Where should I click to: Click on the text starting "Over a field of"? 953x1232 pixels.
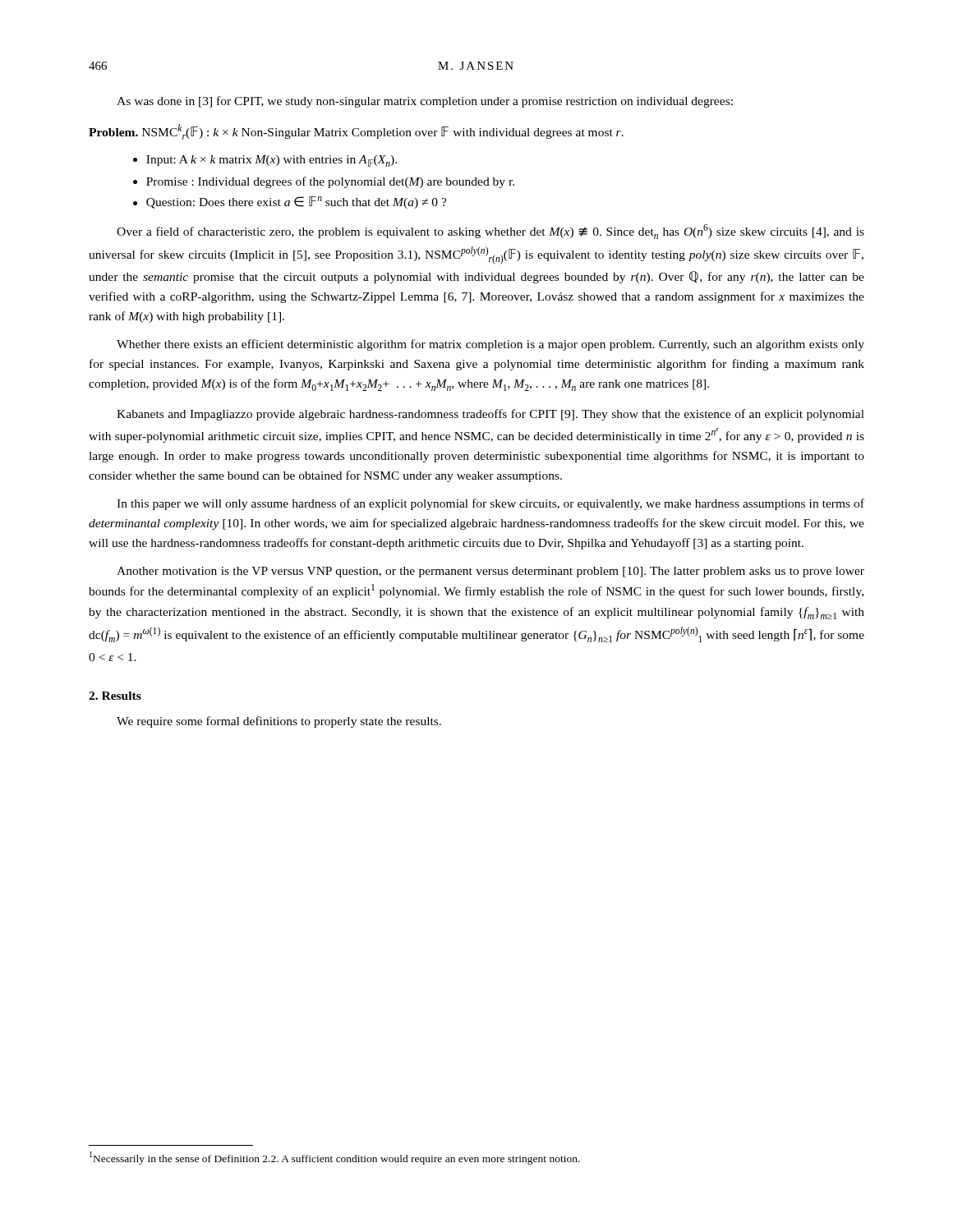pos(476,273)
